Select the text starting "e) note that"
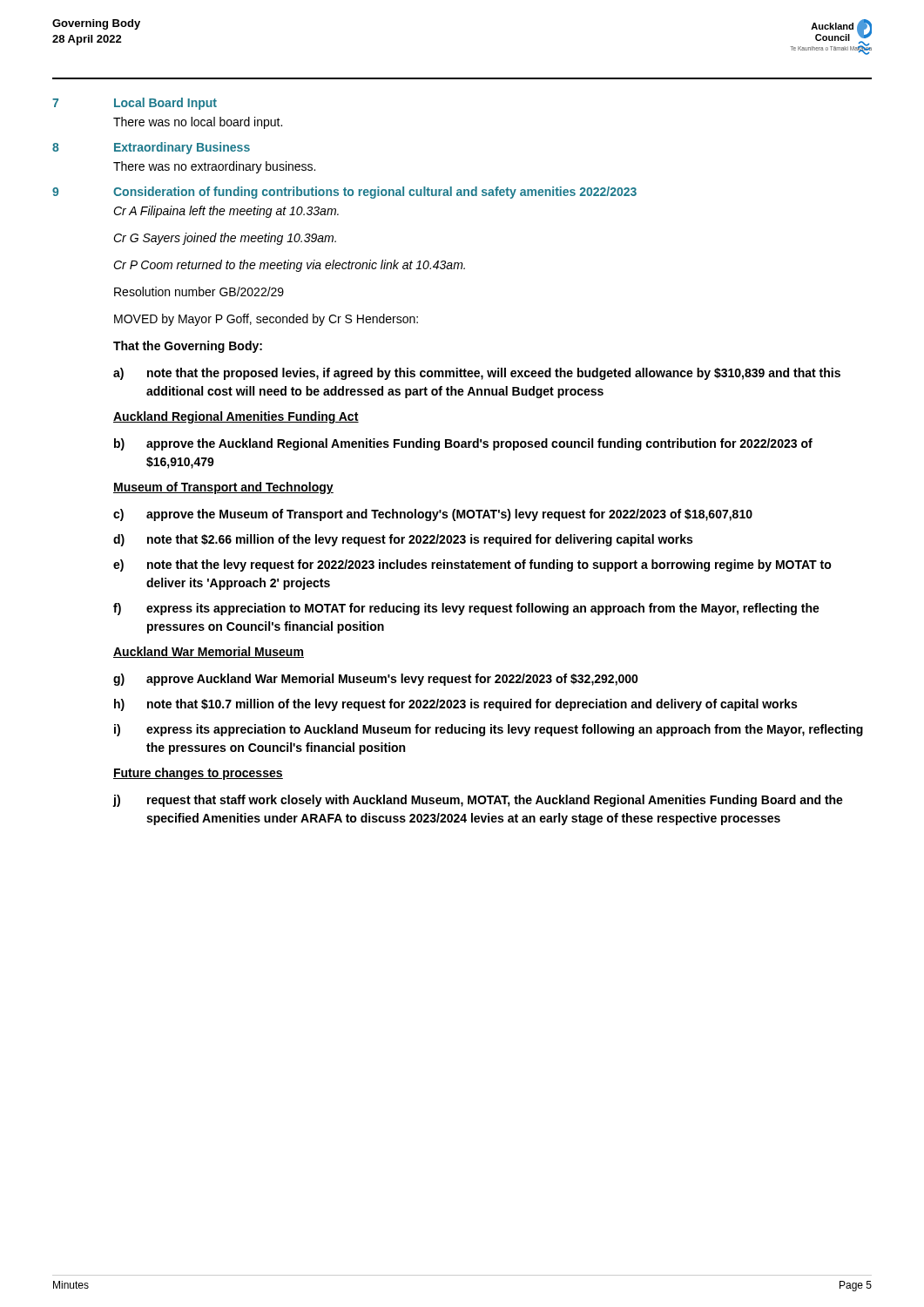This screenshot has width=924, height=1307. (x=492, y=574)
